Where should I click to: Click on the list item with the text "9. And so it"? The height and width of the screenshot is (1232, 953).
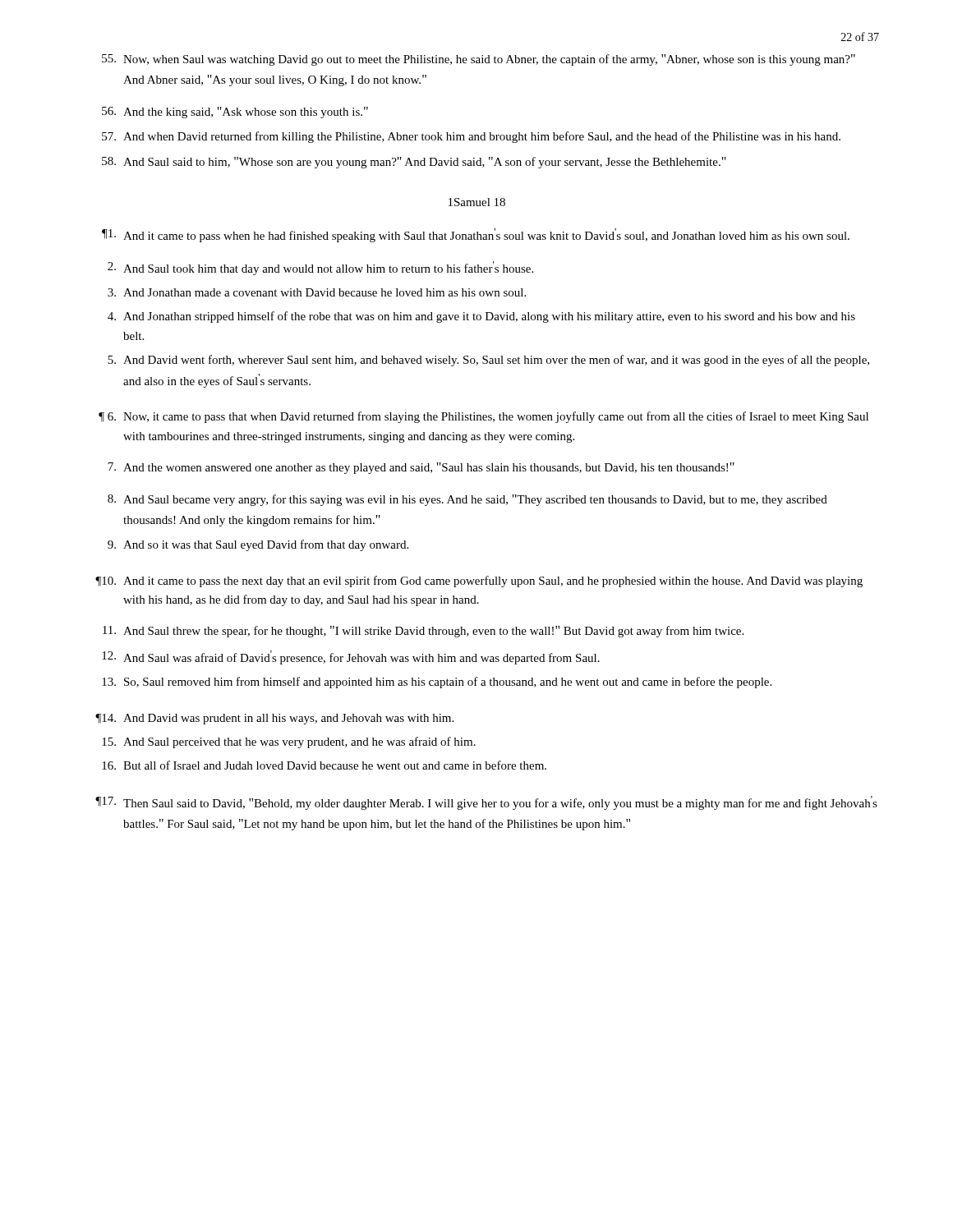tap(258, 545)
